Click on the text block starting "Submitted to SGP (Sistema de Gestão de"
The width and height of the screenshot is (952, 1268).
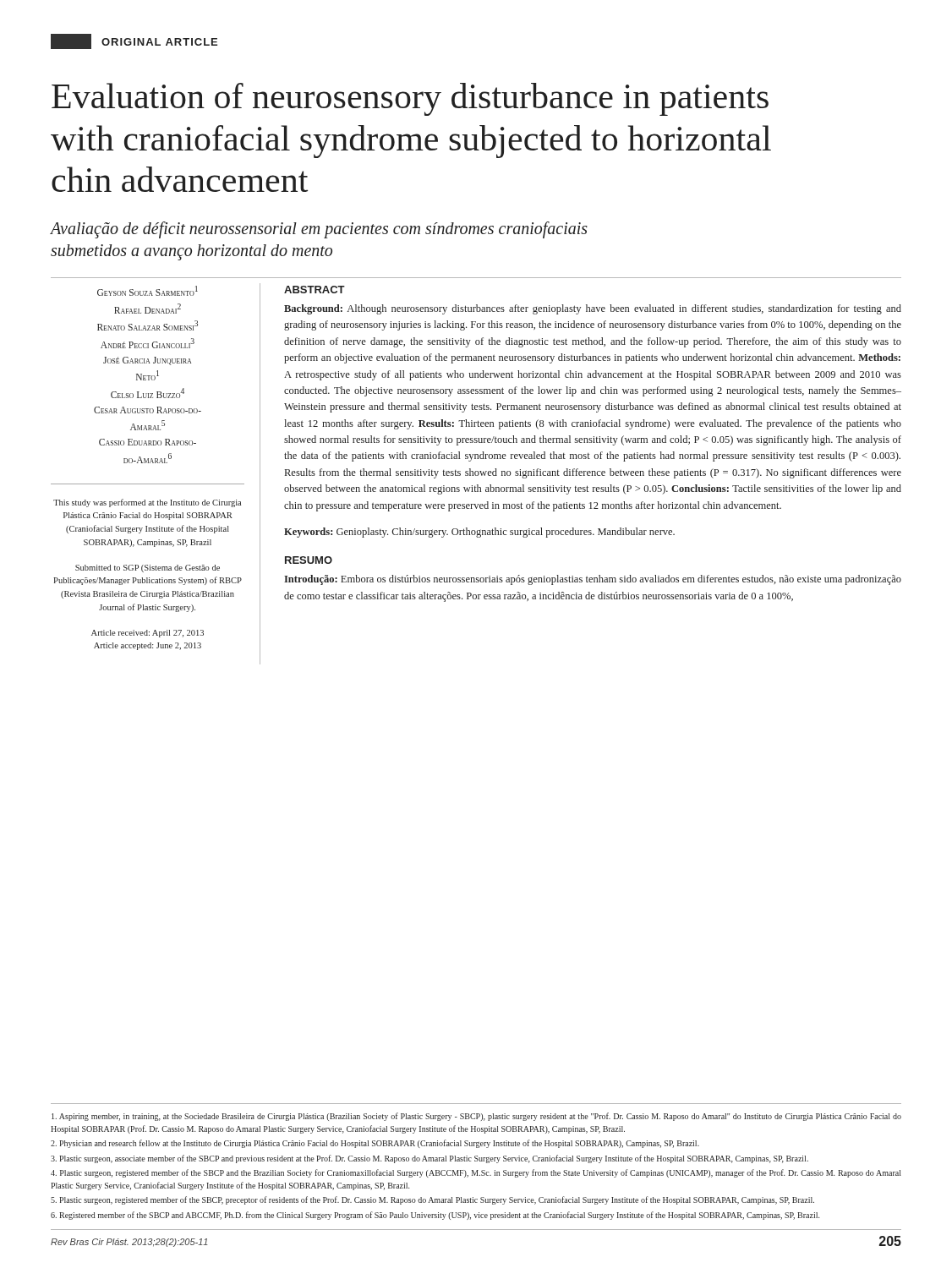tap(148, 587)
